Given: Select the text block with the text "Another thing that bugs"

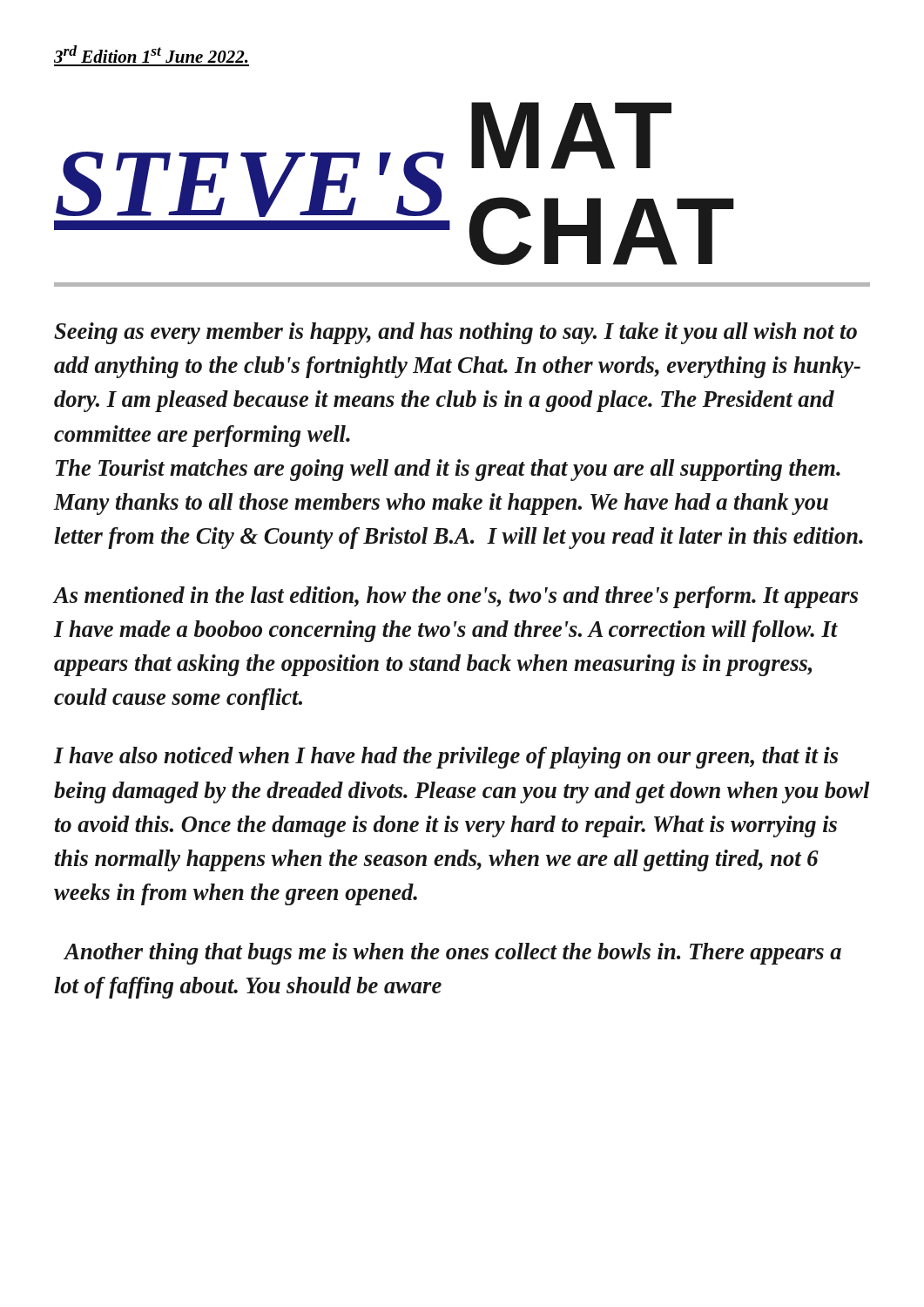Looking at the screenshot, I should click(448, 968).
